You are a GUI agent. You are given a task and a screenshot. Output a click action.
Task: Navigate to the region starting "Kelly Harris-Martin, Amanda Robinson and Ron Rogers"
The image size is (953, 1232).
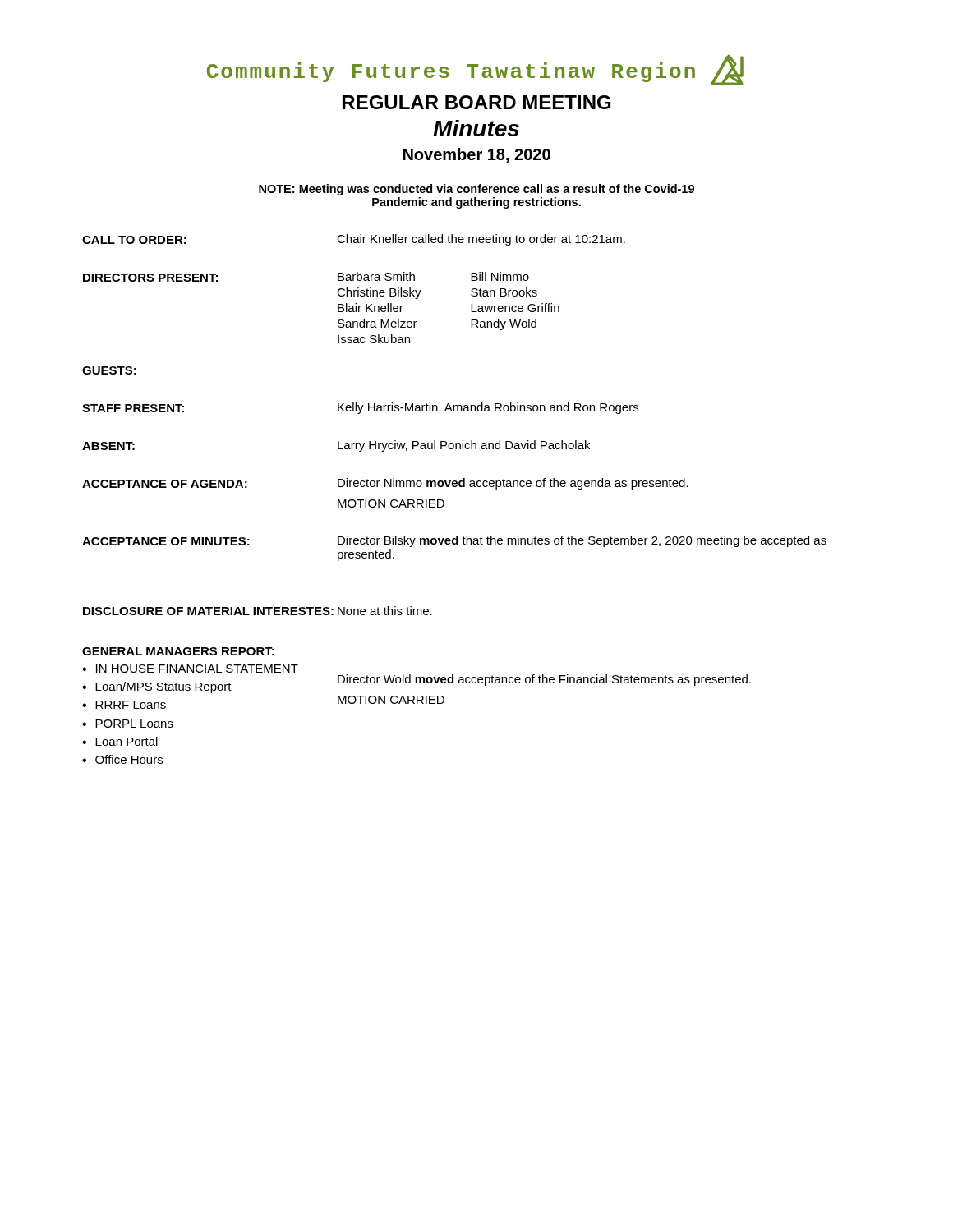point(488,407)
